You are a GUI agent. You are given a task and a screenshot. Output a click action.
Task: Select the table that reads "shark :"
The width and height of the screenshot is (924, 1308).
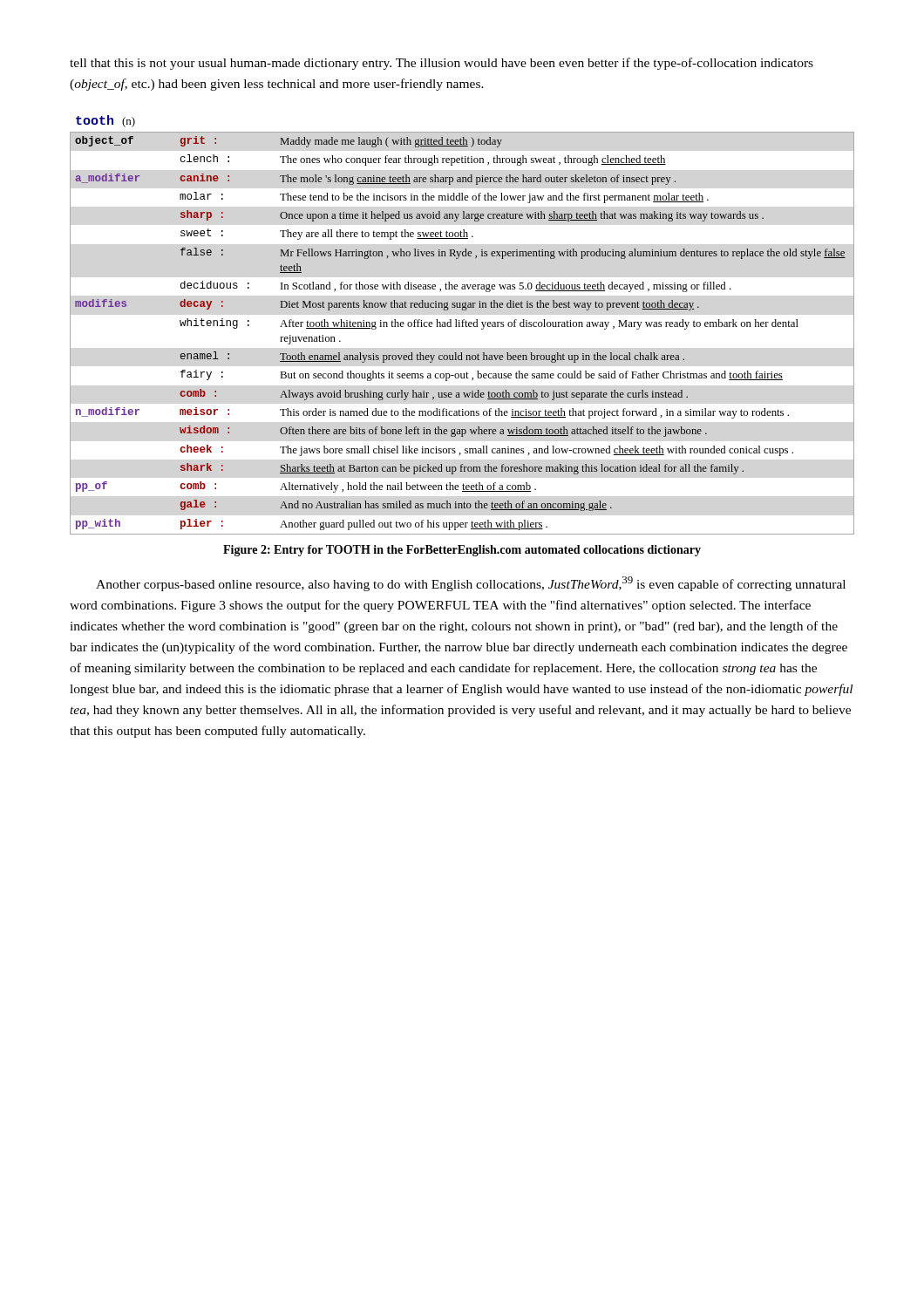pyautogui.click(x=462, y=323)
